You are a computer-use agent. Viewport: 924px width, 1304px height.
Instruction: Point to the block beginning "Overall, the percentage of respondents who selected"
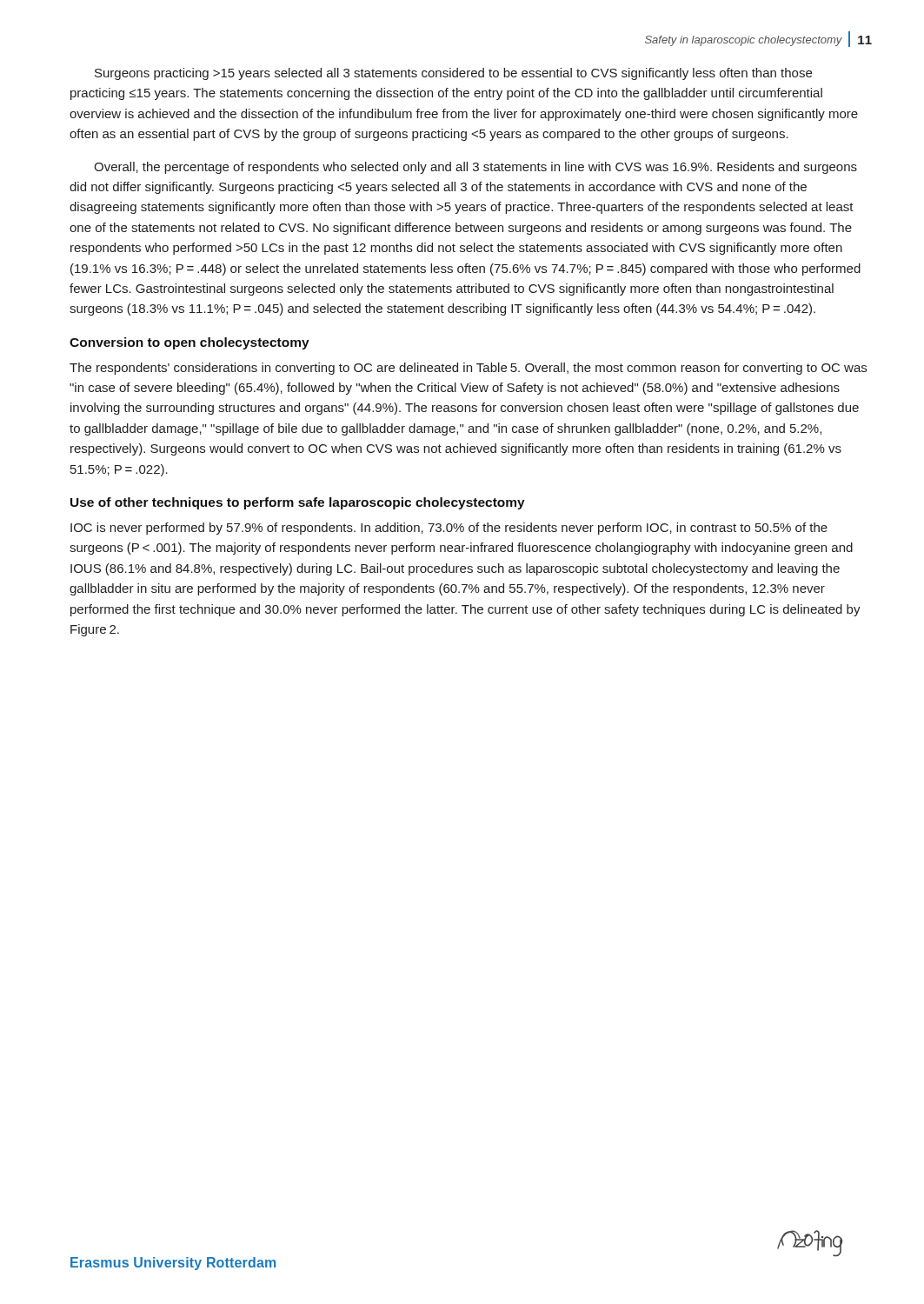(471, 237)
